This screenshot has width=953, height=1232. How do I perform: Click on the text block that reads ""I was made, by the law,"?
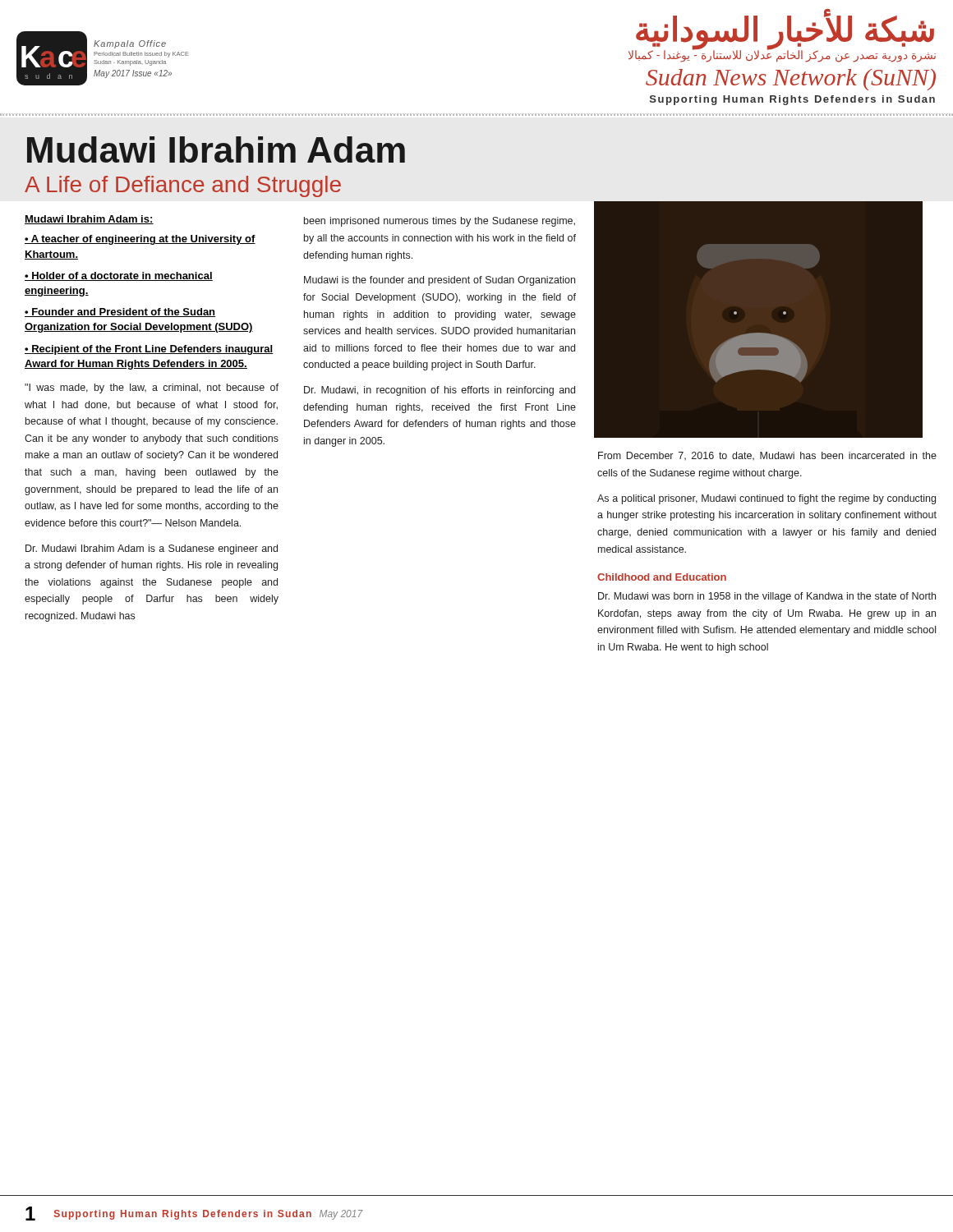[x=152, y=455]
